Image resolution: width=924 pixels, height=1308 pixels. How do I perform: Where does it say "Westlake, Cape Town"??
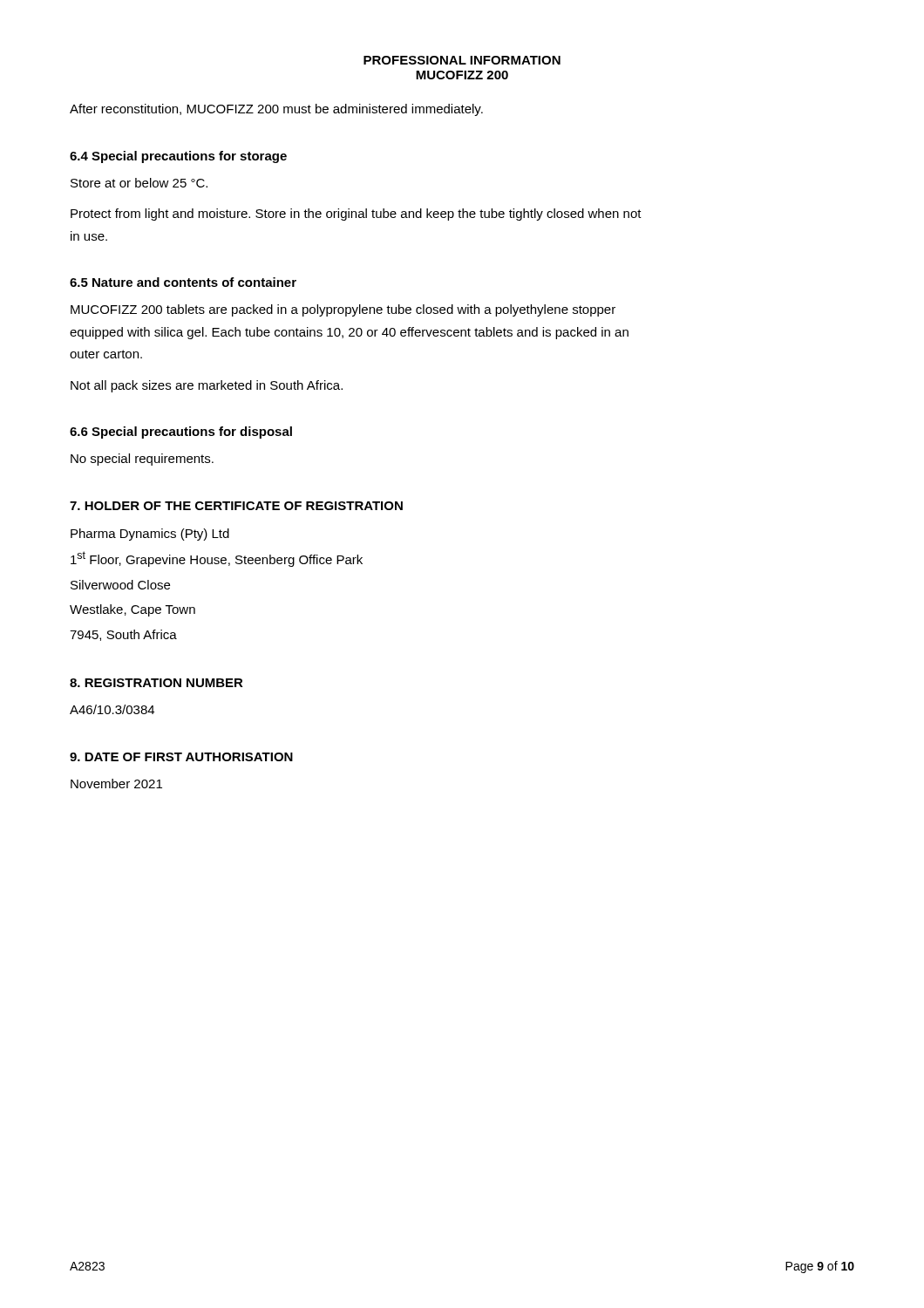[133, 609]
